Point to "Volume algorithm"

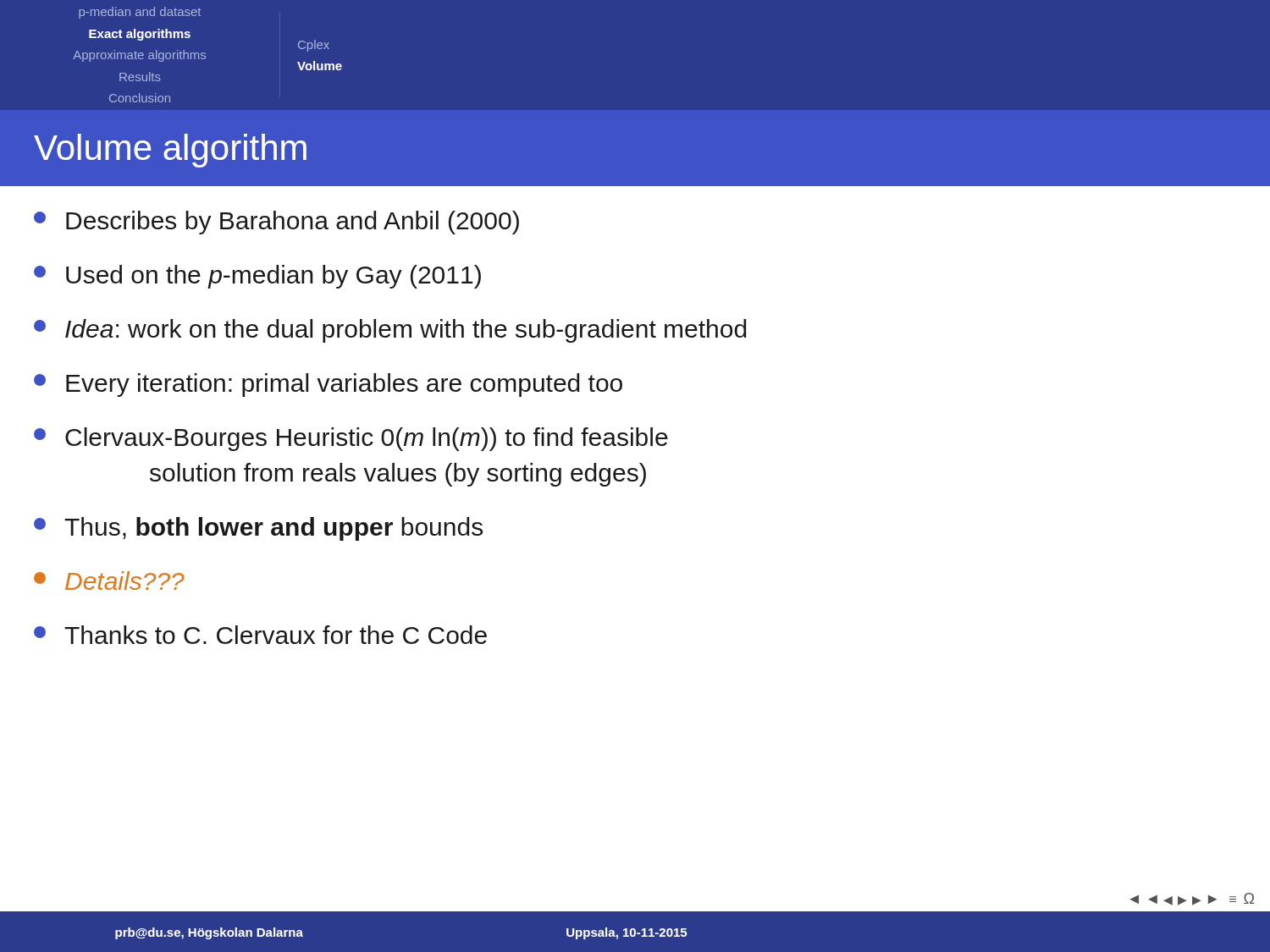[x=154, y=148]
